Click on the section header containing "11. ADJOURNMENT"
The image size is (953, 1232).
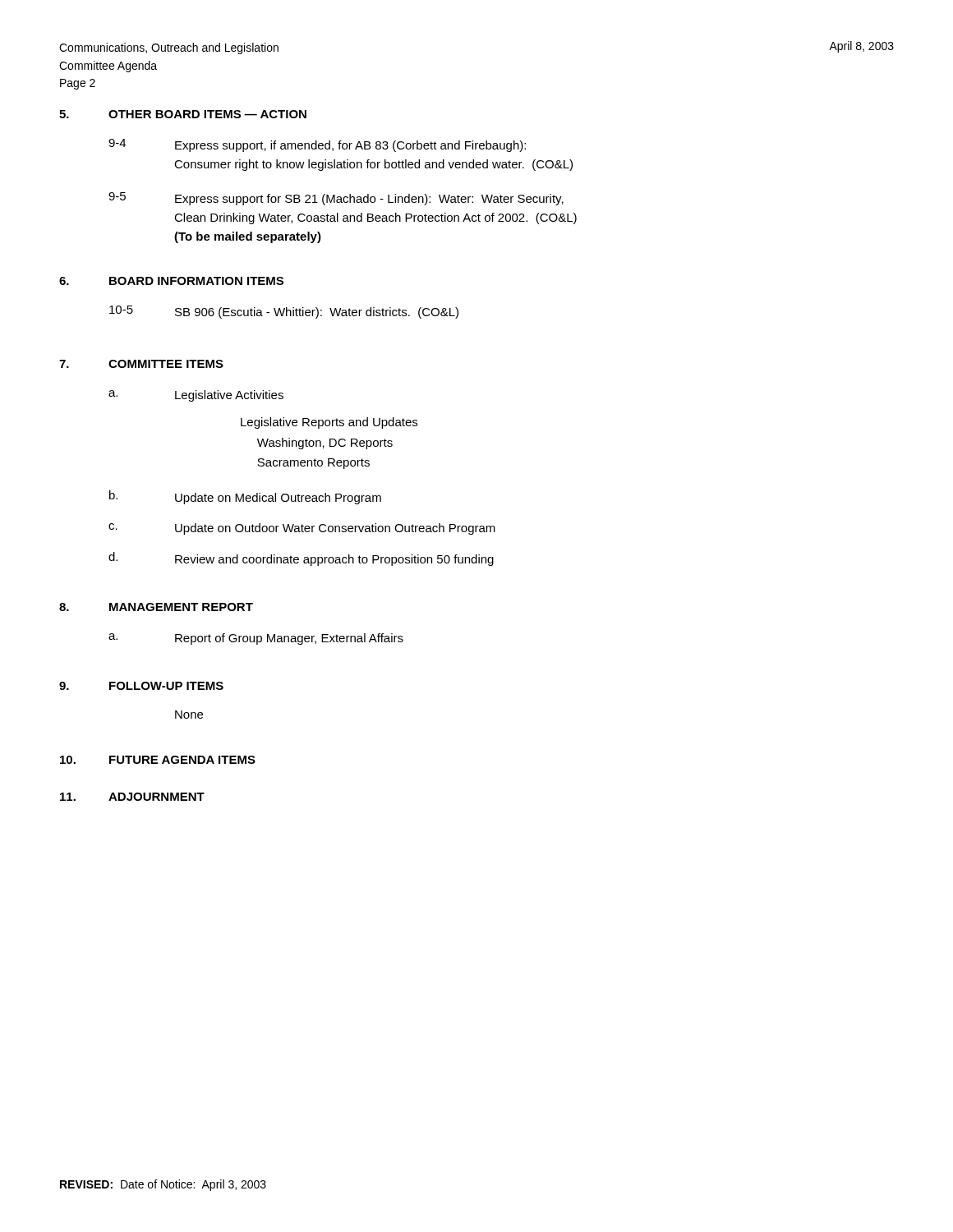coord(132,796)
